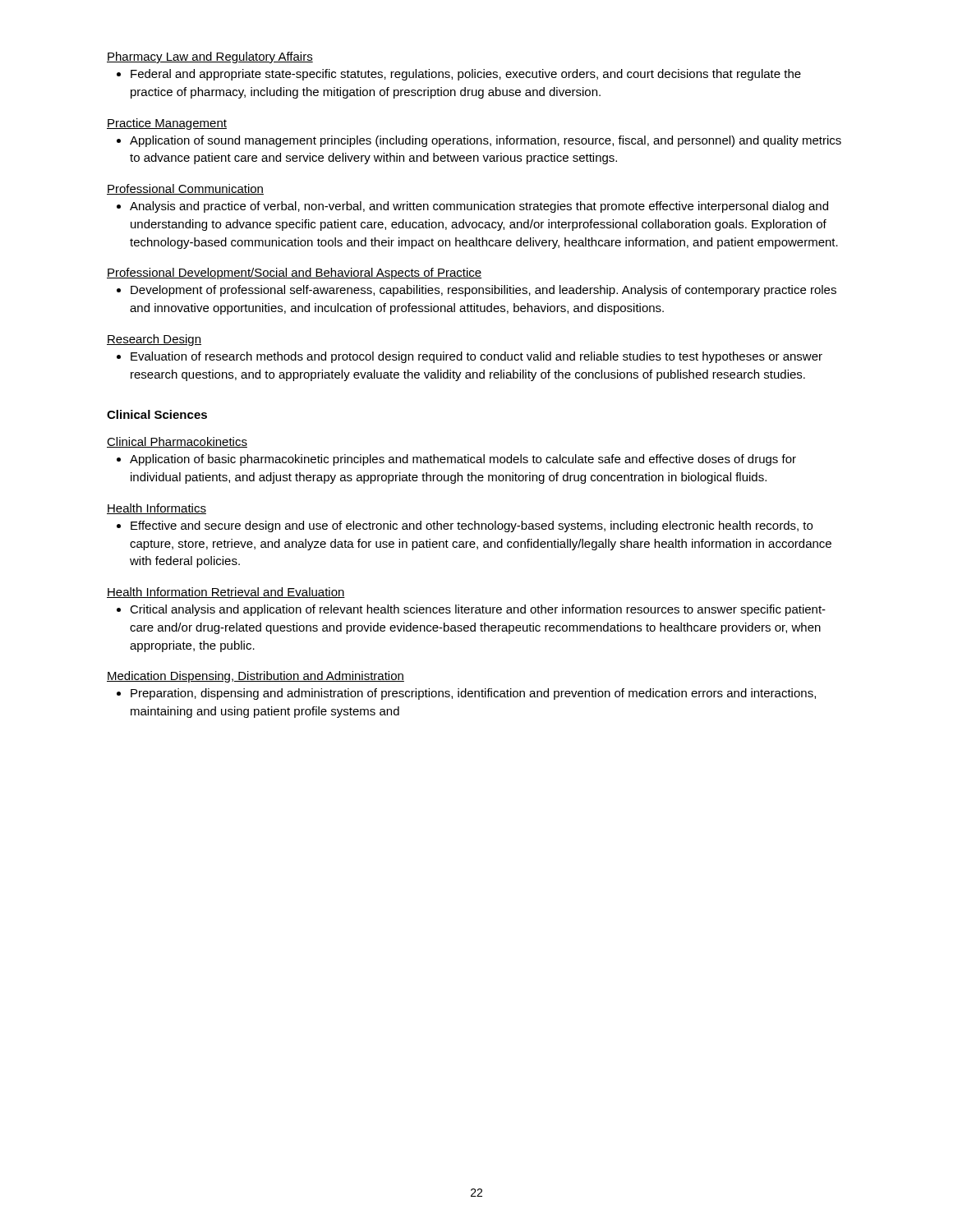The width and height of the screenshot is (953, 1232).
Task: Point to the text block starting "Medication Dispensing, Distribution and Administration"
Action: click(255, 676)
